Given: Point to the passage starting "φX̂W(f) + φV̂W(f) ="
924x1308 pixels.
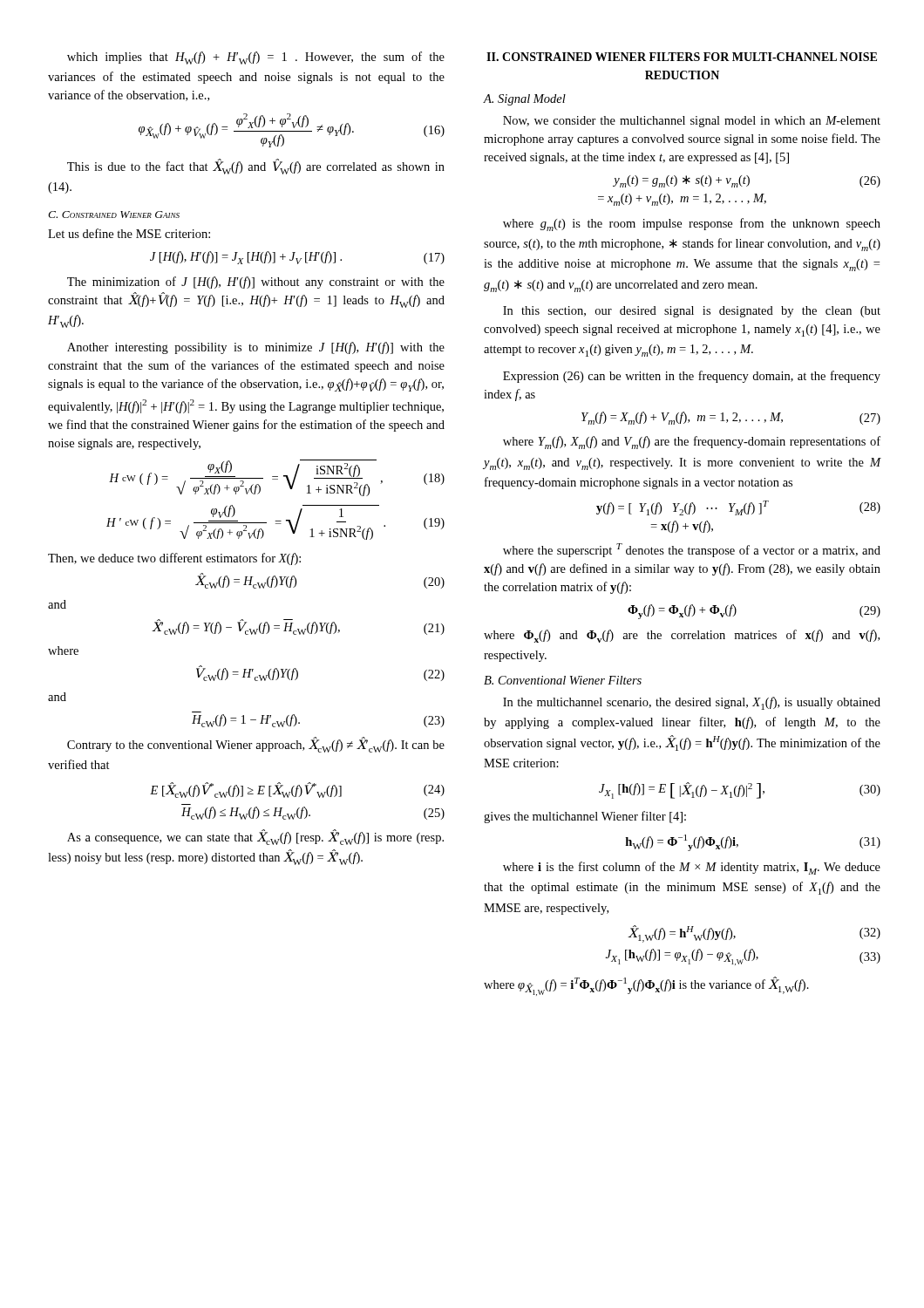Looking at the screenshot, I should [x=291, y=130].
